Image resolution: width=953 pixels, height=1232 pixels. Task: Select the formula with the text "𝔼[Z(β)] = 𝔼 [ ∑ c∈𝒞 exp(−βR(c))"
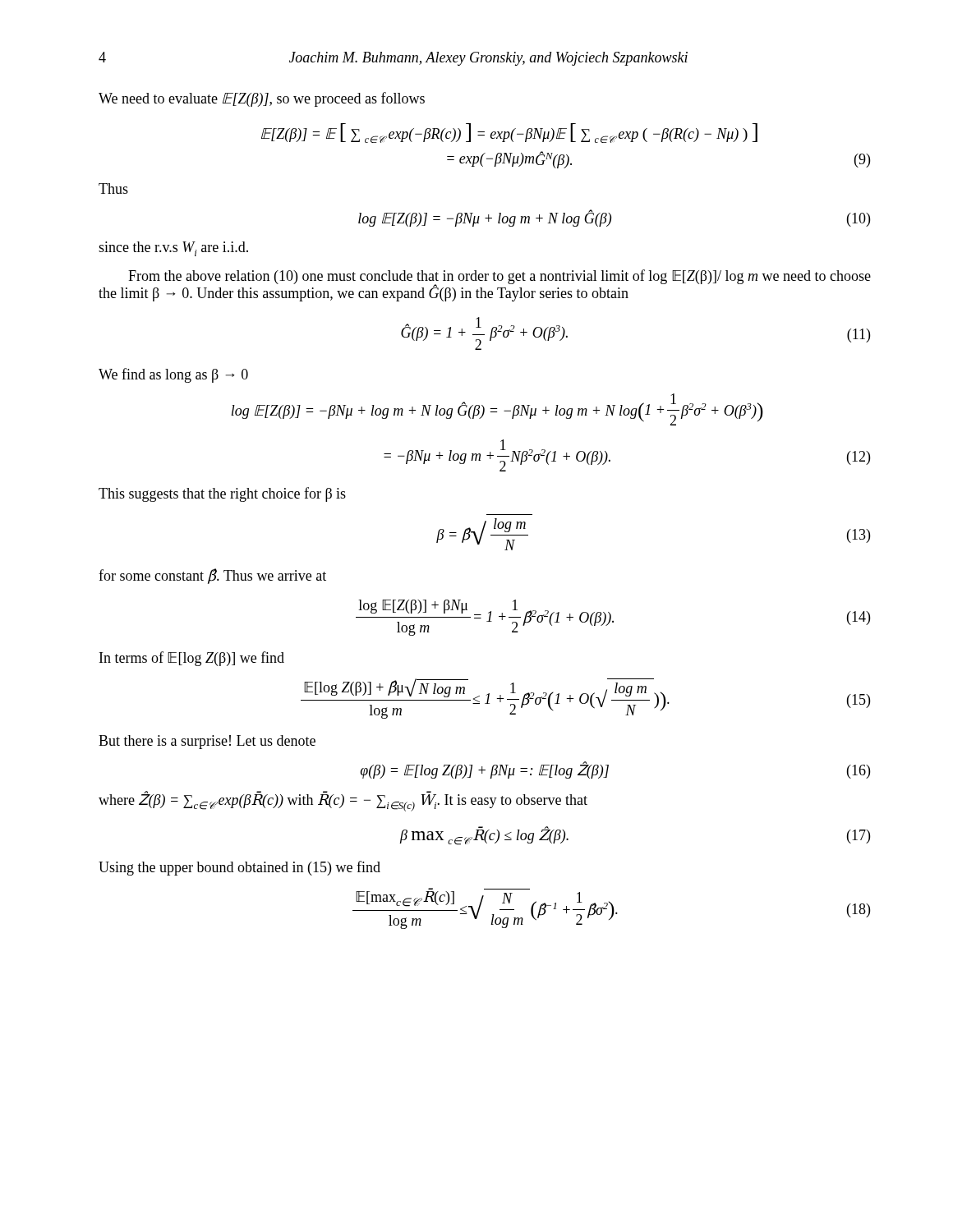pyautogui.click(x=485, y=144)
